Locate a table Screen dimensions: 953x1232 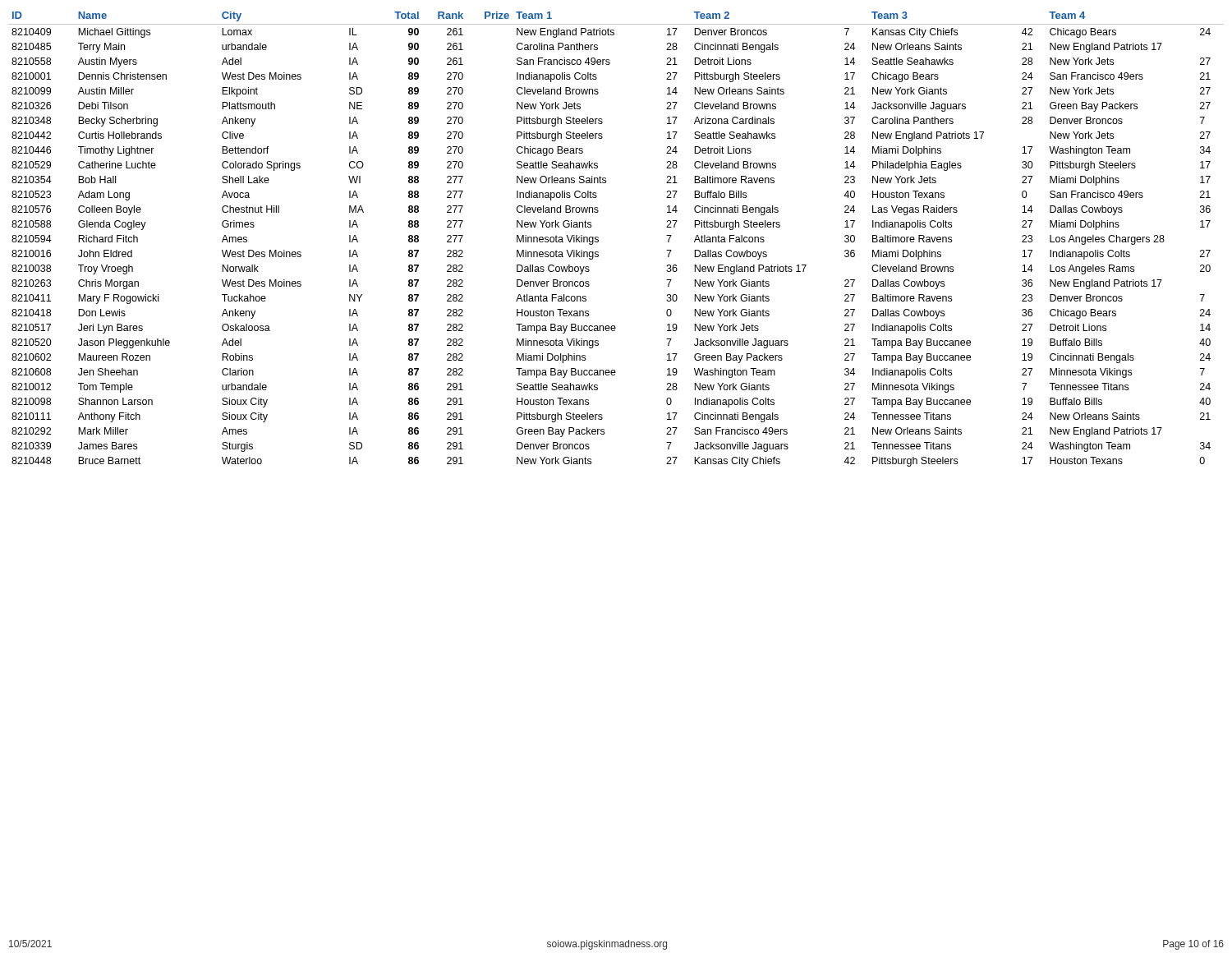click(616, 237)
